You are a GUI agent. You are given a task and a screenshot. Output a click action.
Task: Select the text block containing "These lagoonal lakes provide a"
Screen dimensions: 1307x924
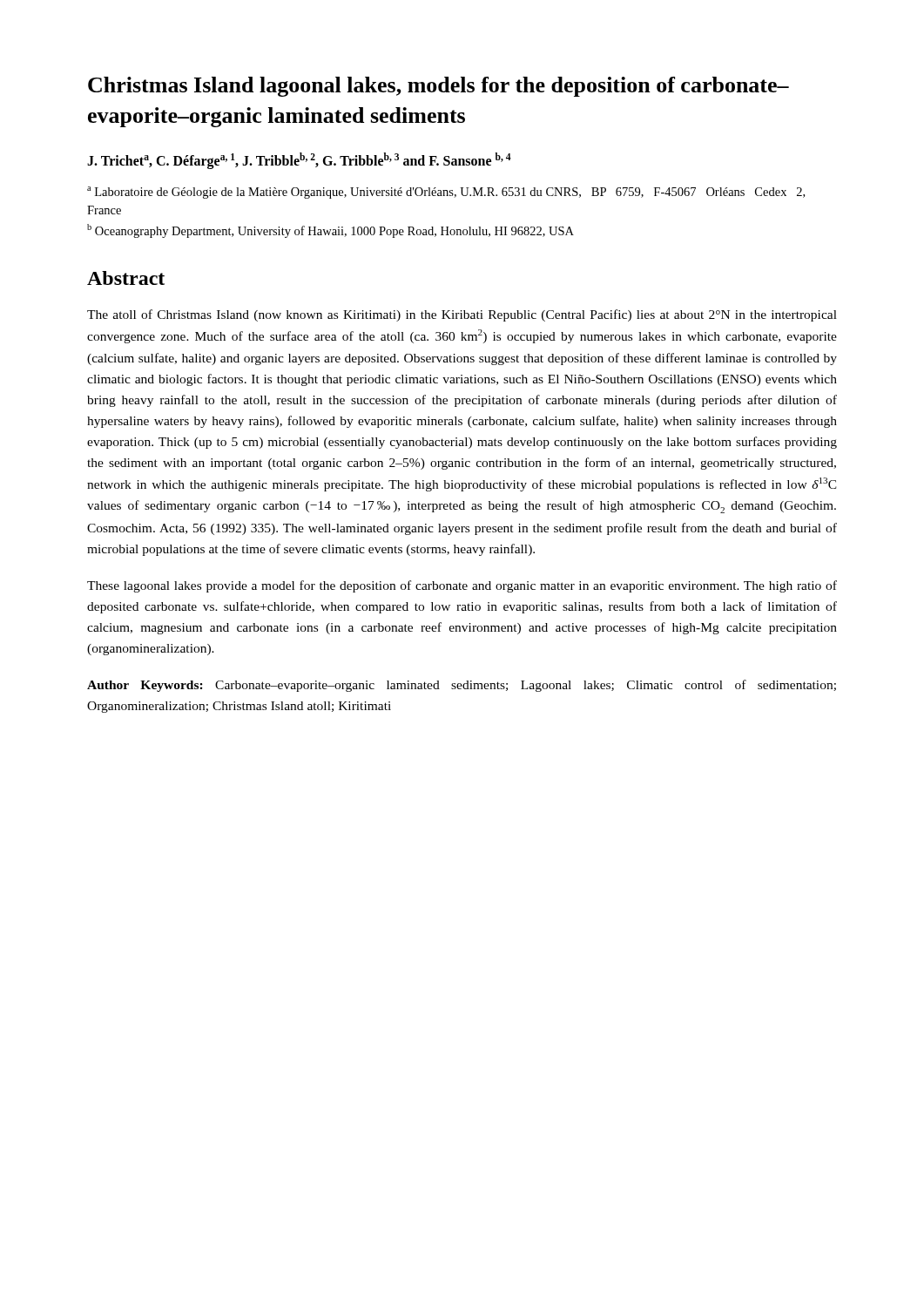pos(462,617)
